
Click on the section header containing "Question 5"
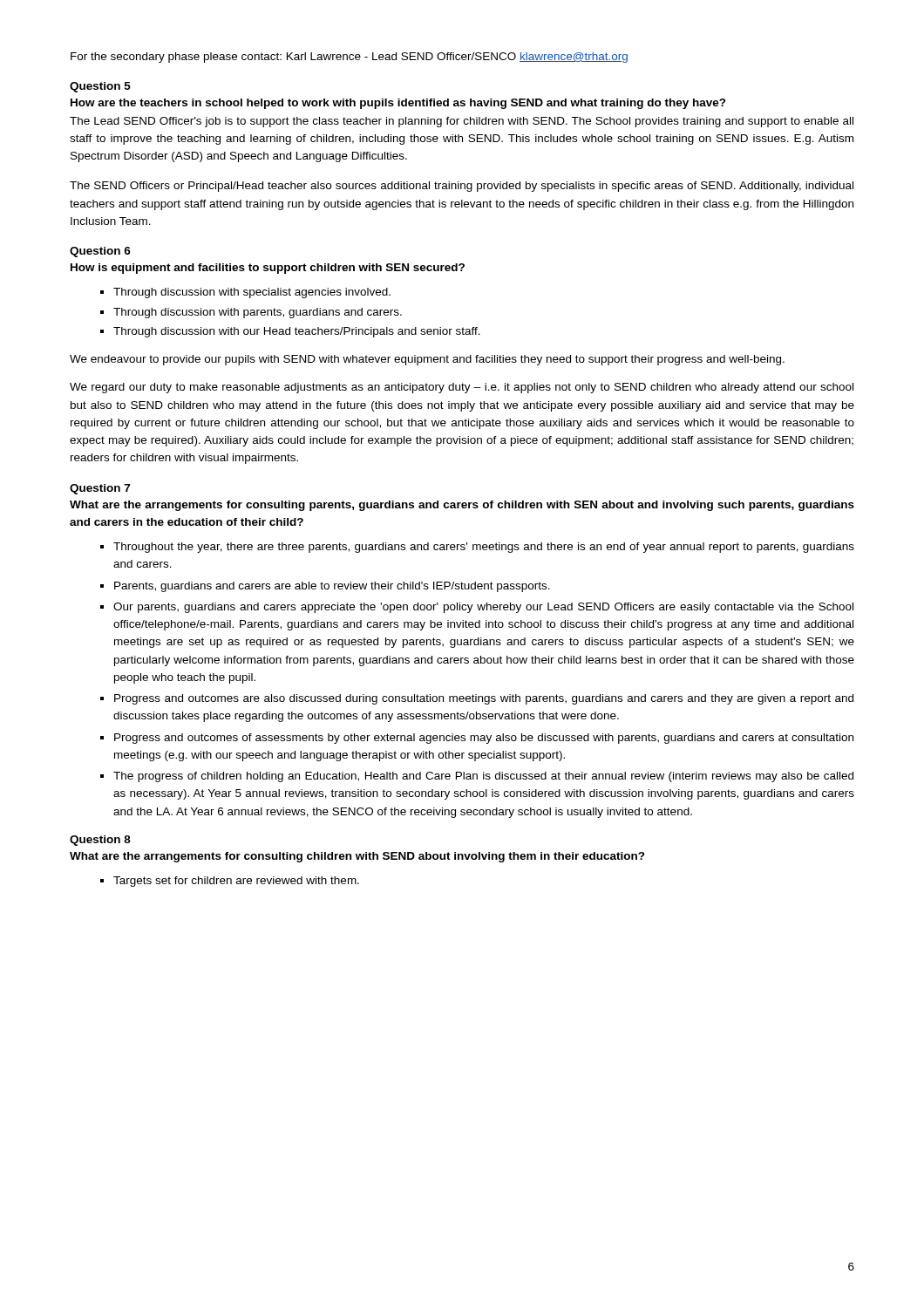pos(100,86)
